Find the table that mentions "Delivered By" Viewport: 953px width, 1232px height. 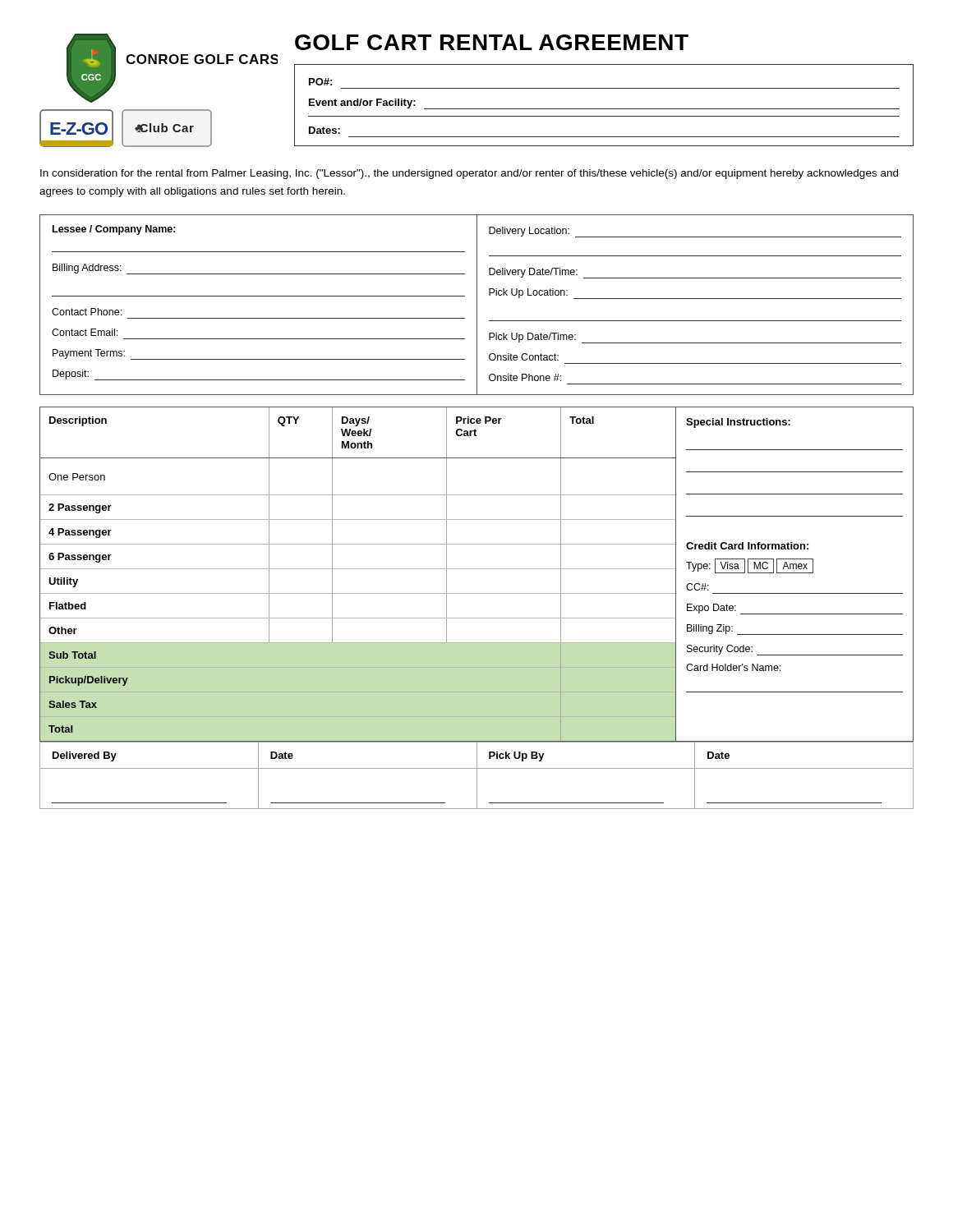[x=476, y=775]
